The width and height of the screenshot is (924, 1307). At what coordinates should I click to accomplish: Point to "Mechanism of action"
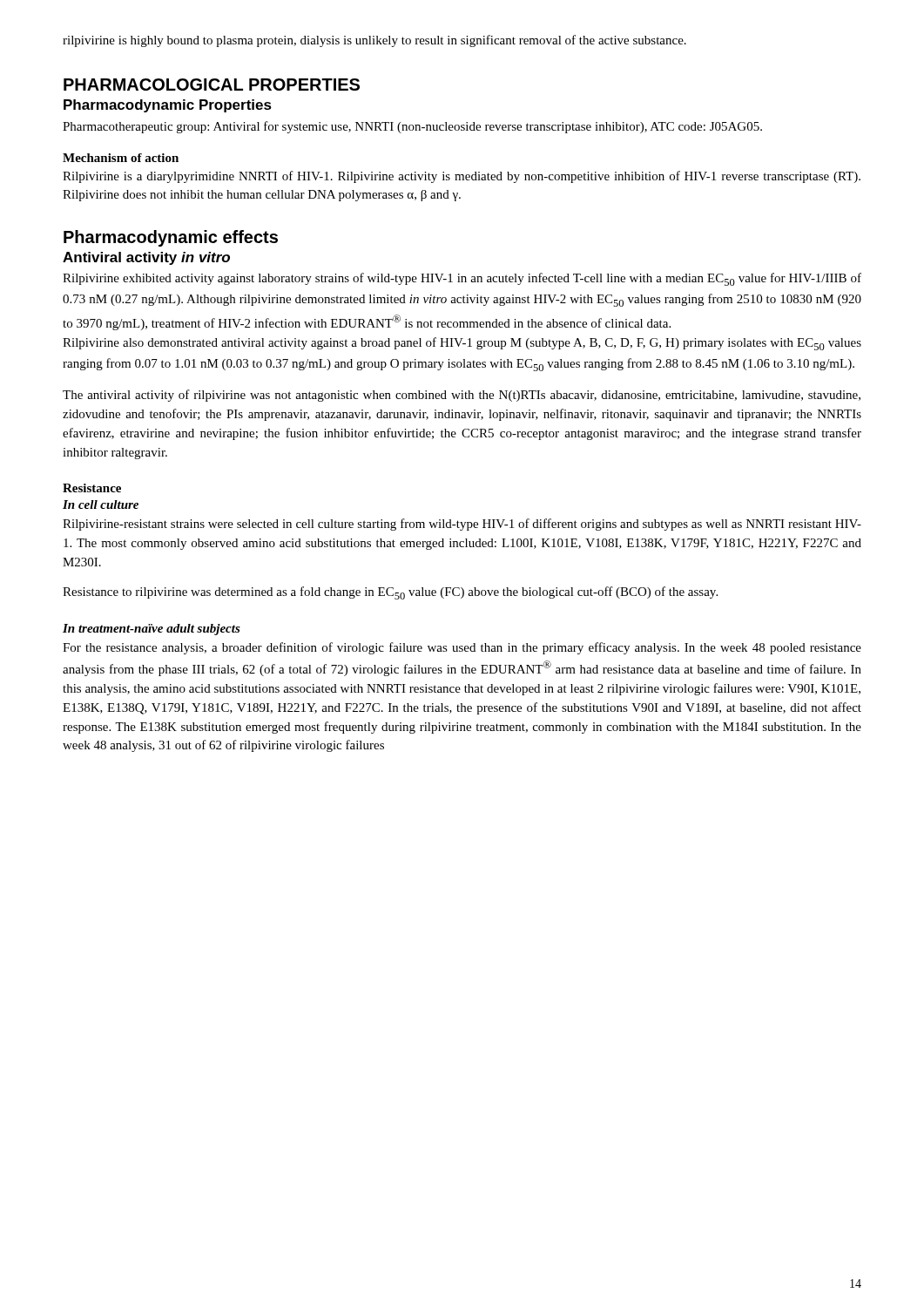tap(121, 157)
